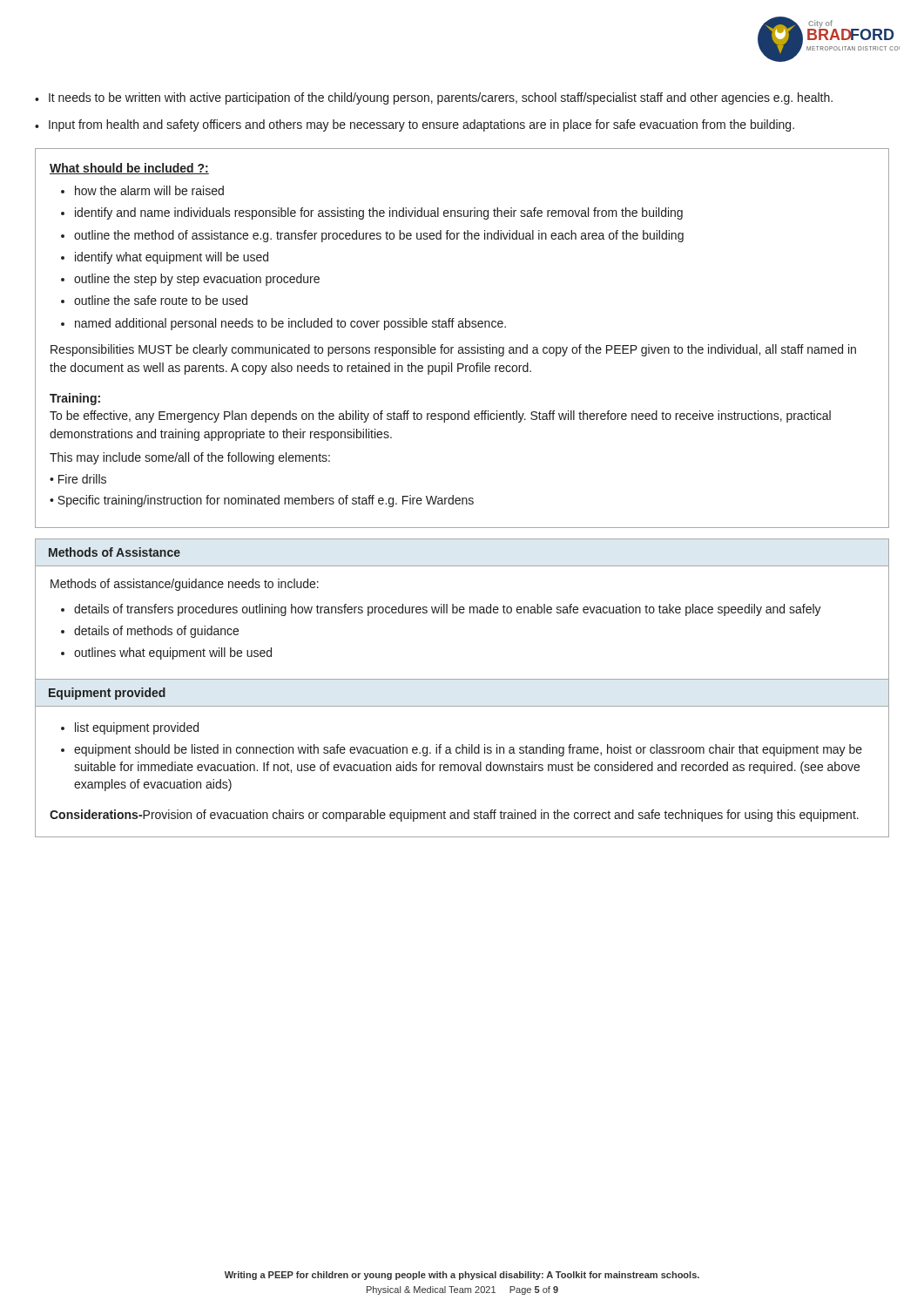Click on the text block that reads "Responsibilities MUST be clearly communicated to"
Viewport: 924px width, 1307px height.
(x=453, y=359)
